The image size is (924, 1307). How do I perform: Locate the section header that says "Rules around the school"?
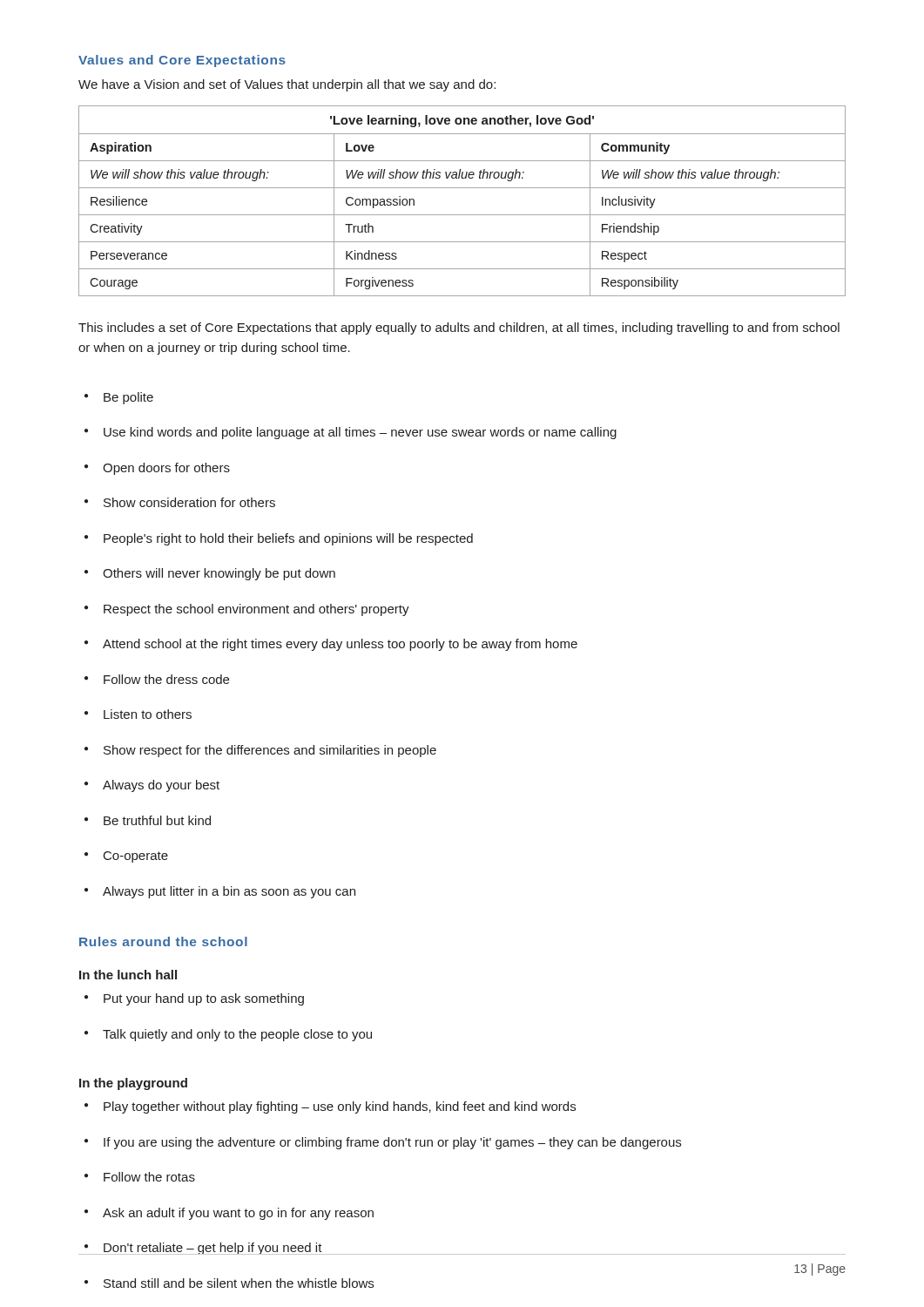click(x=163, y=941)
